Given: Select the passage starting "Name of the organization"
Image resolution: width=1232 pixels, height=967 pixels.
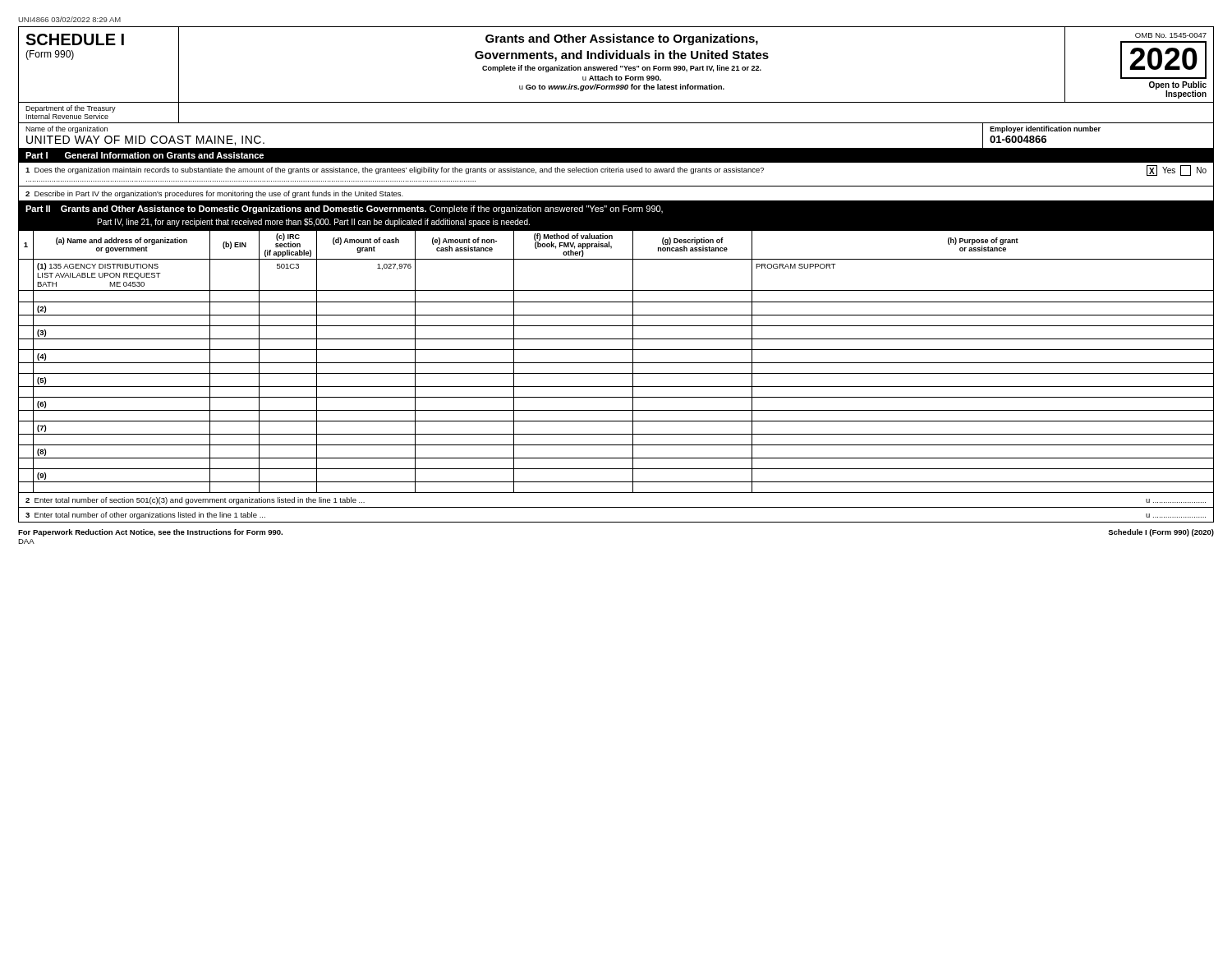Looking at the screenshot, I should point(67,129).
